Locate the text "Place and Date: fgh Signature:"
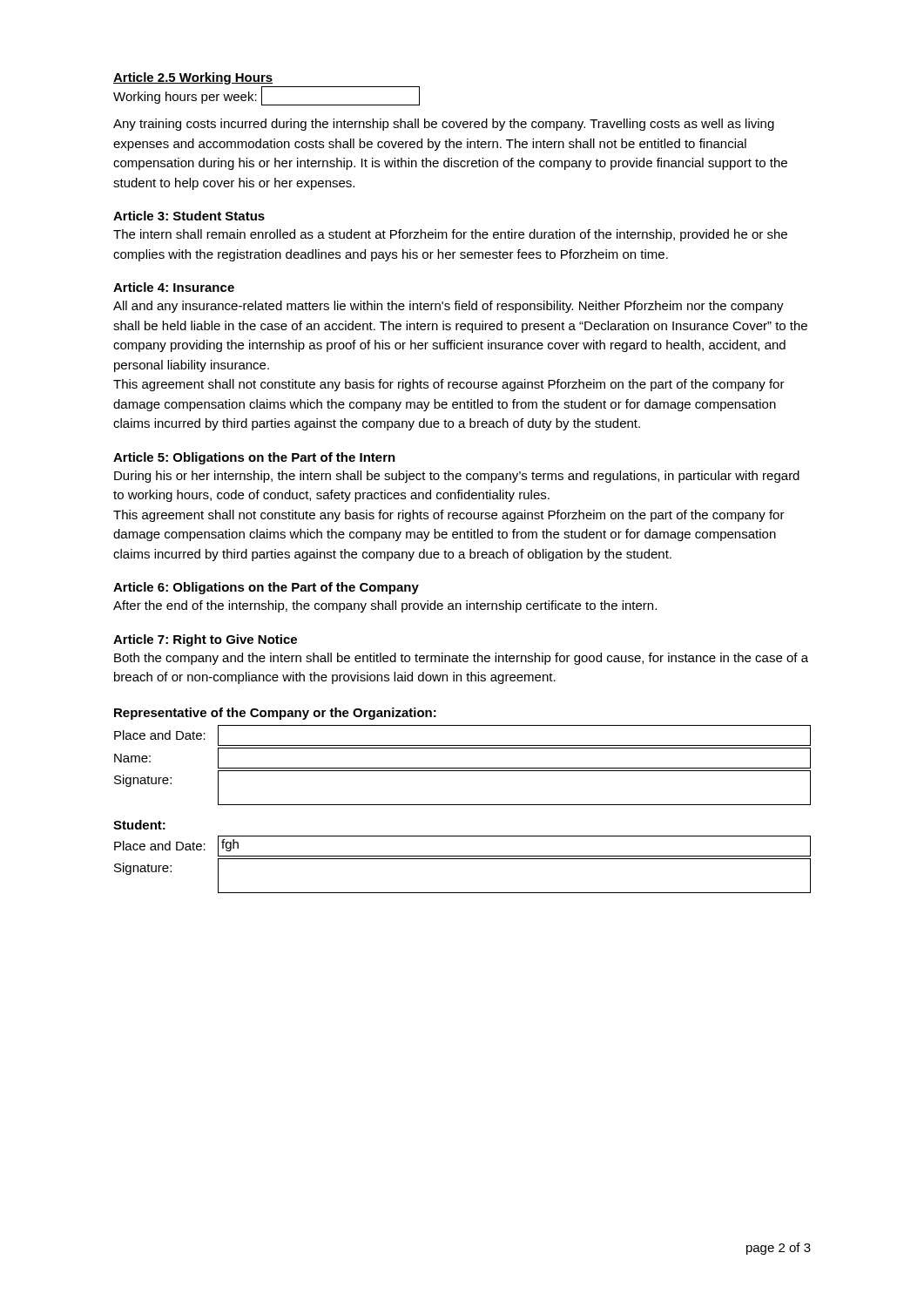 click(462, 864)
